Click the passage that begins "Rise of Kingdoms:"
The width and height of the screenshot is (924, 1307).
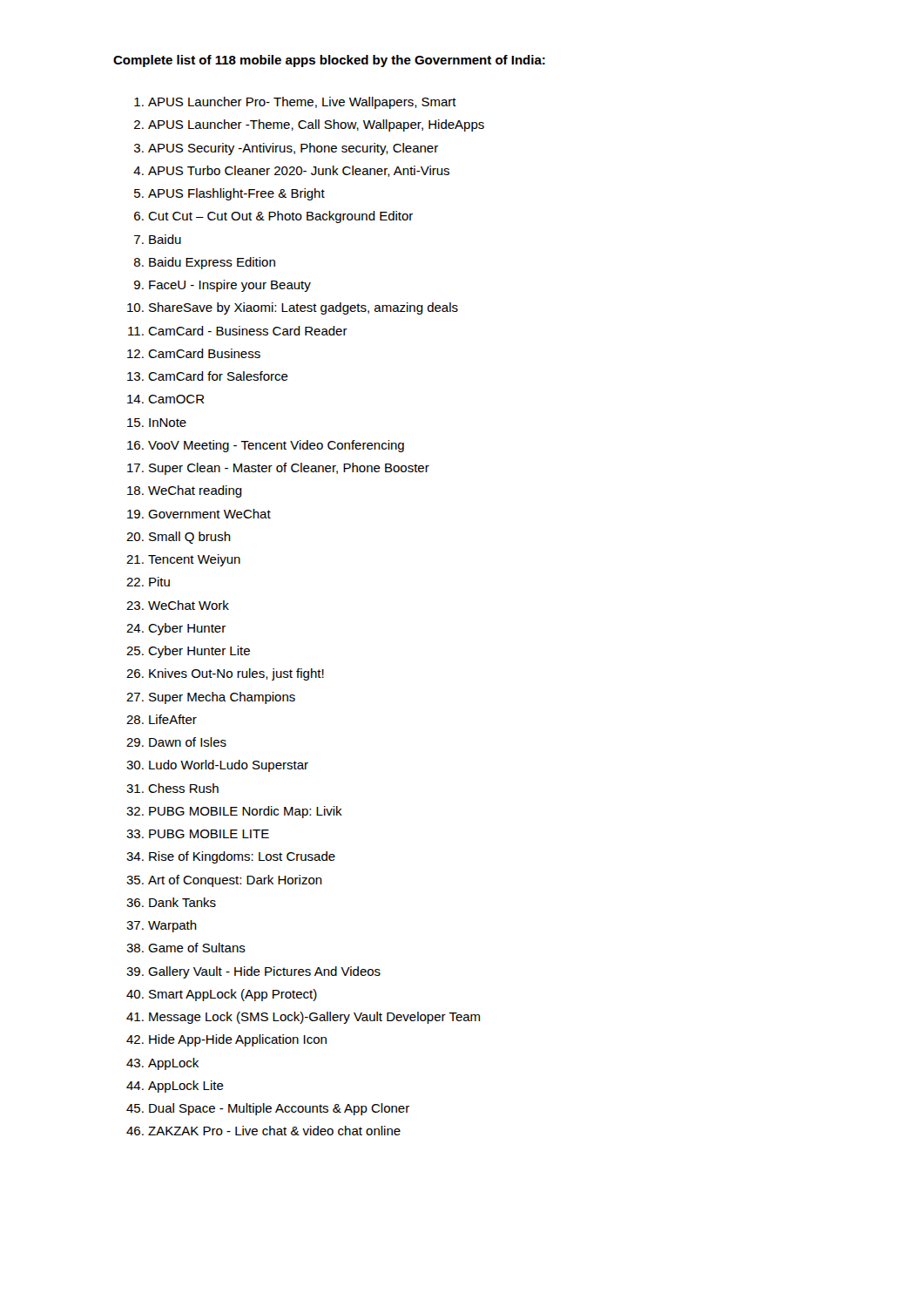click(242, 856)
